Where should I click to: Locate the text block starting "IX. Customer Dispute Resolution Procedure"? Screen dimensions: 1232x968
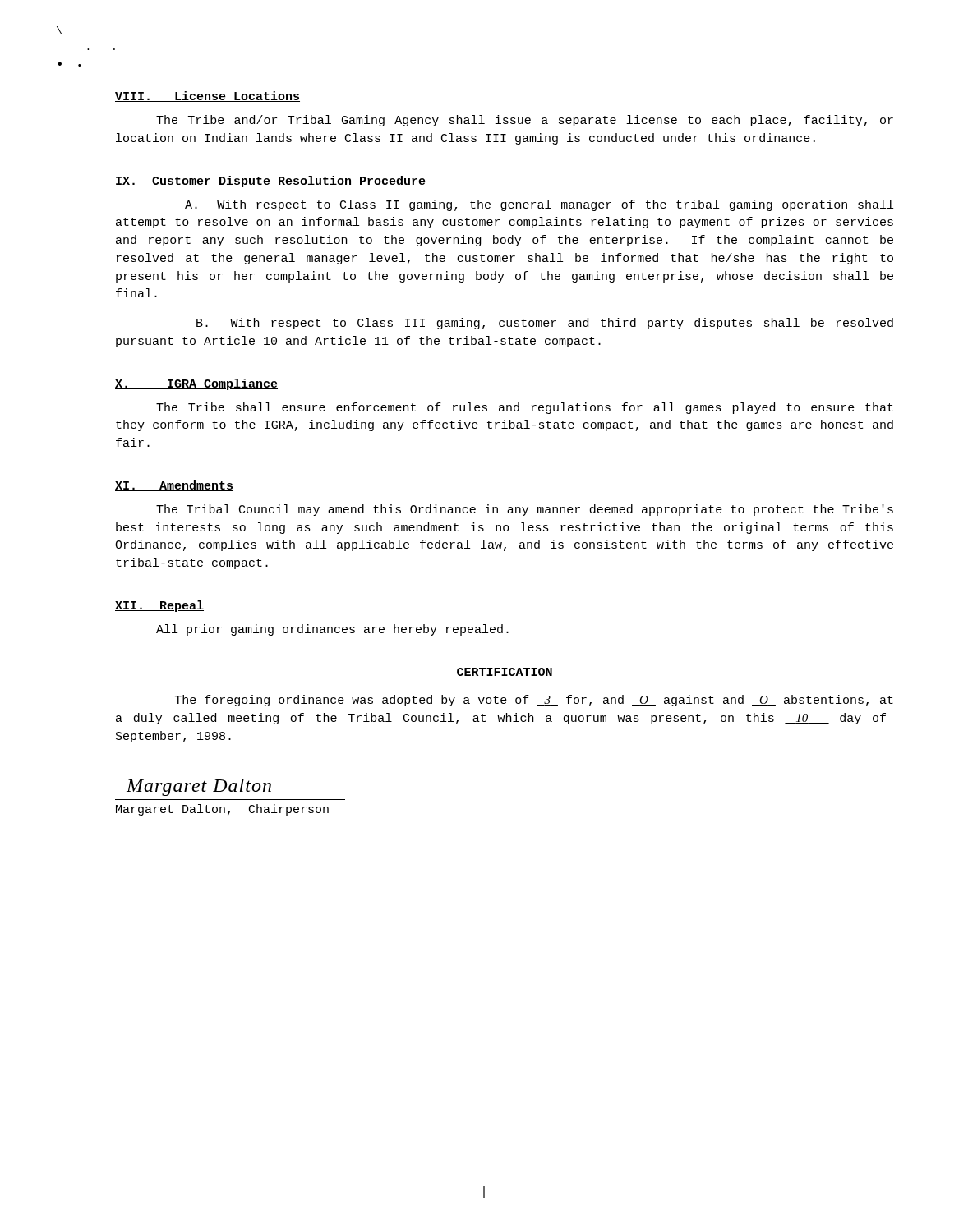[270, 182]
